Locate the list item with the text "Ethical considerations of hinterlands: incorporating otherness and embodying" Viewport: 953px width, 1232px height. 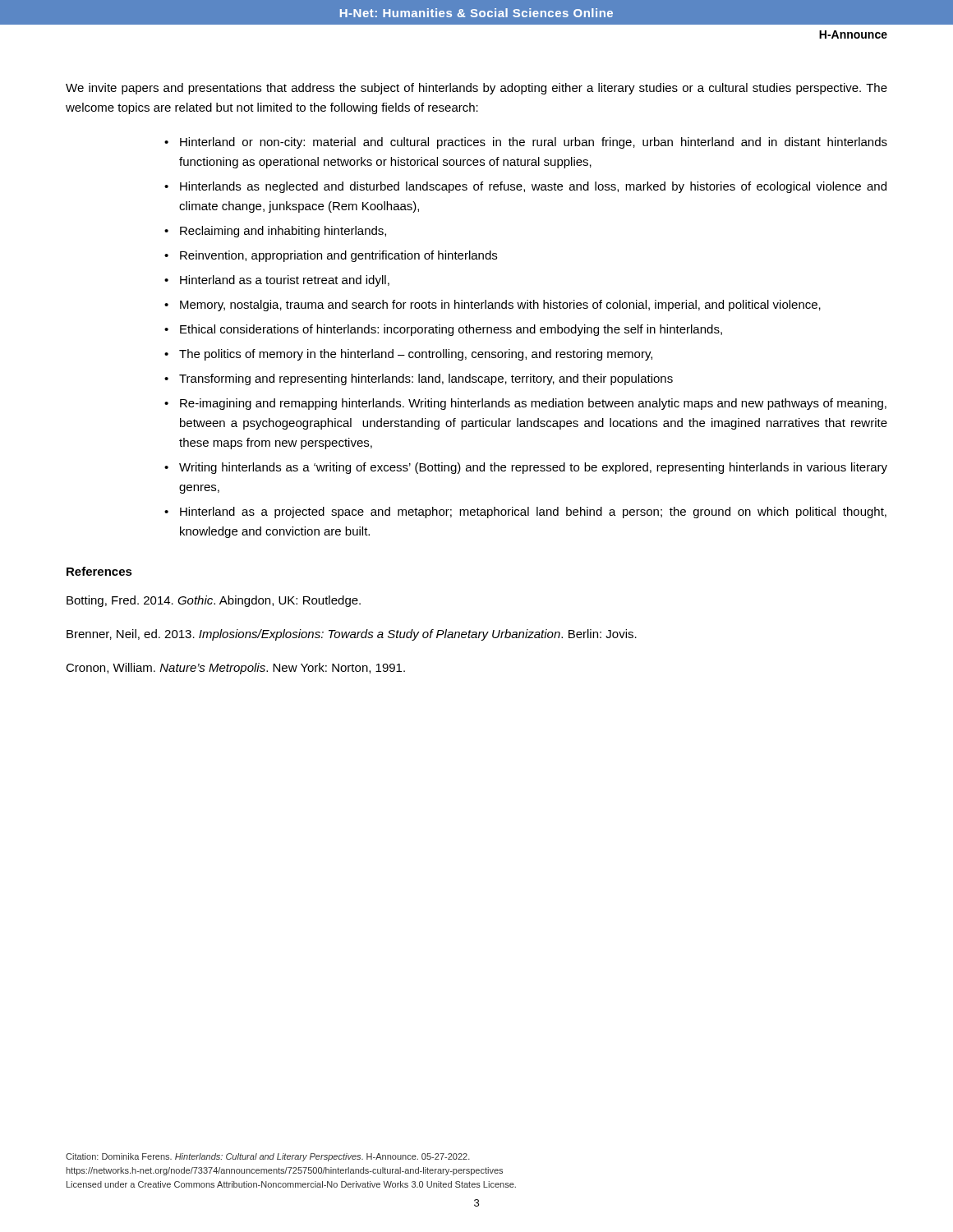click(451, 329)
